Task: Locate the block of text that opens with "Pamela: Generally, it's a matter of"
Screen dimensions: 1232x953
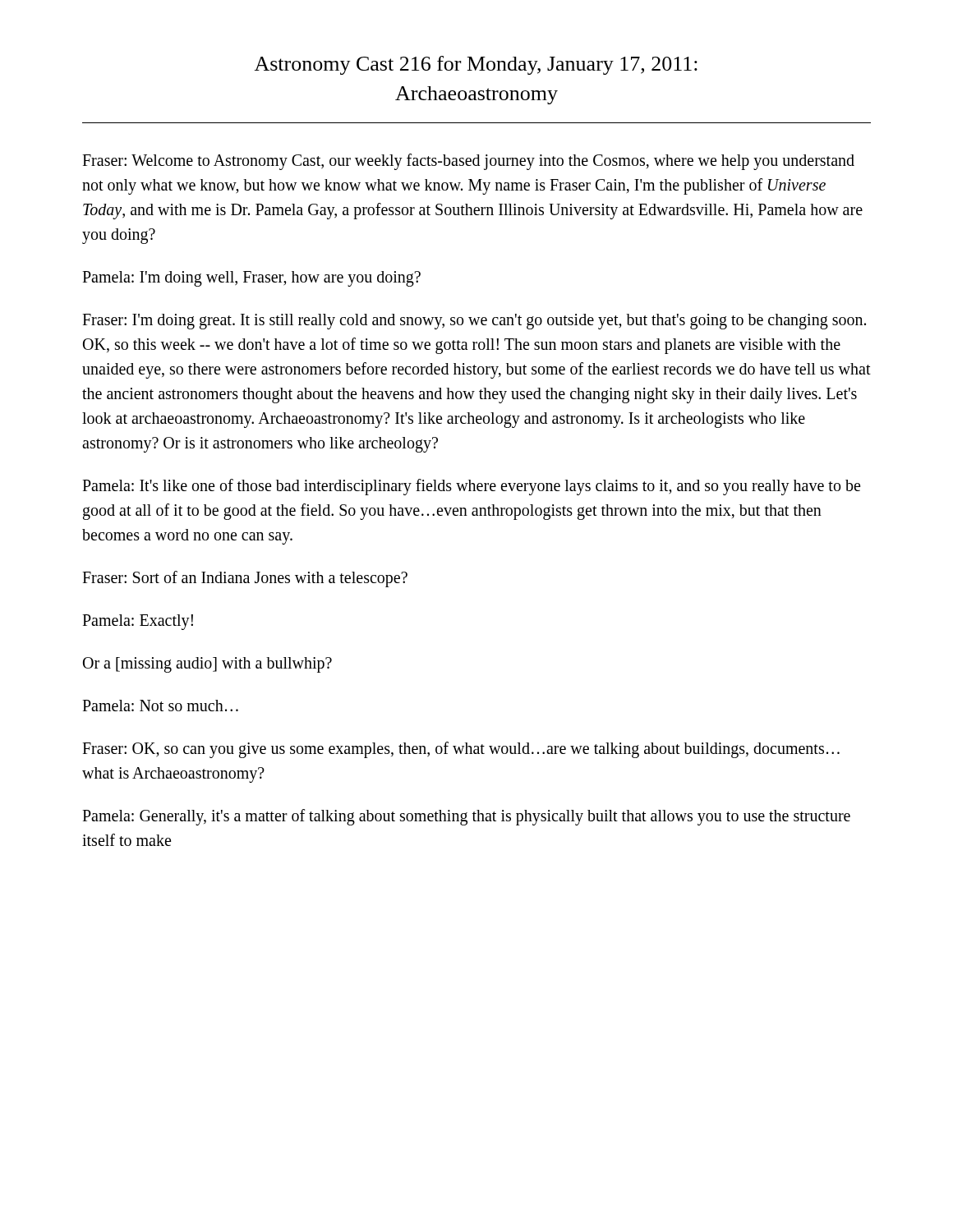Action: (x=466, y=828)
